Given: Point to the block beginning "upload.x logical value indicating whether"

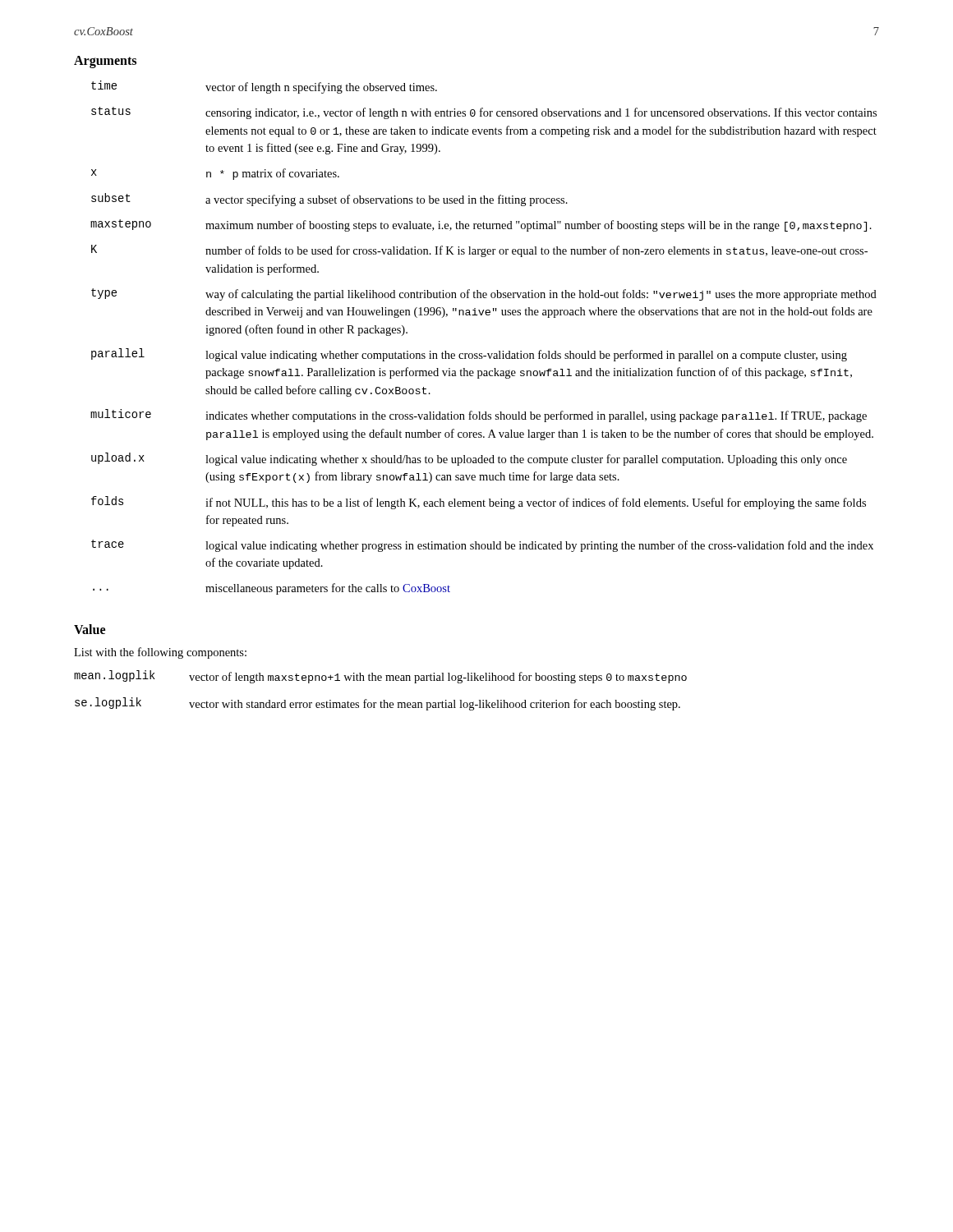Looking at the screenshot, I should (x=476, y=470).
